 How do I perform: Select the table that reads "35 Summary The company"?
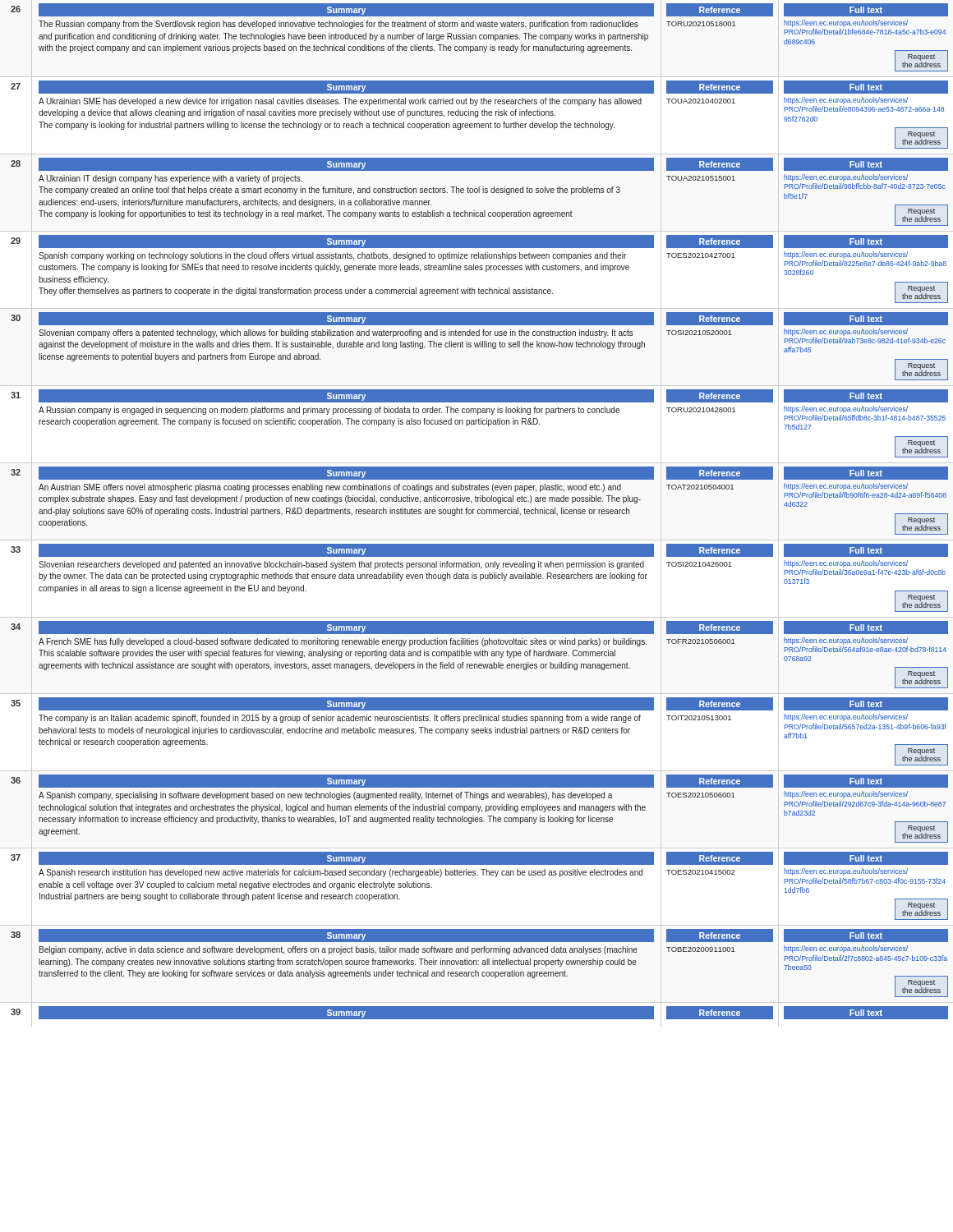coord(476,733)
